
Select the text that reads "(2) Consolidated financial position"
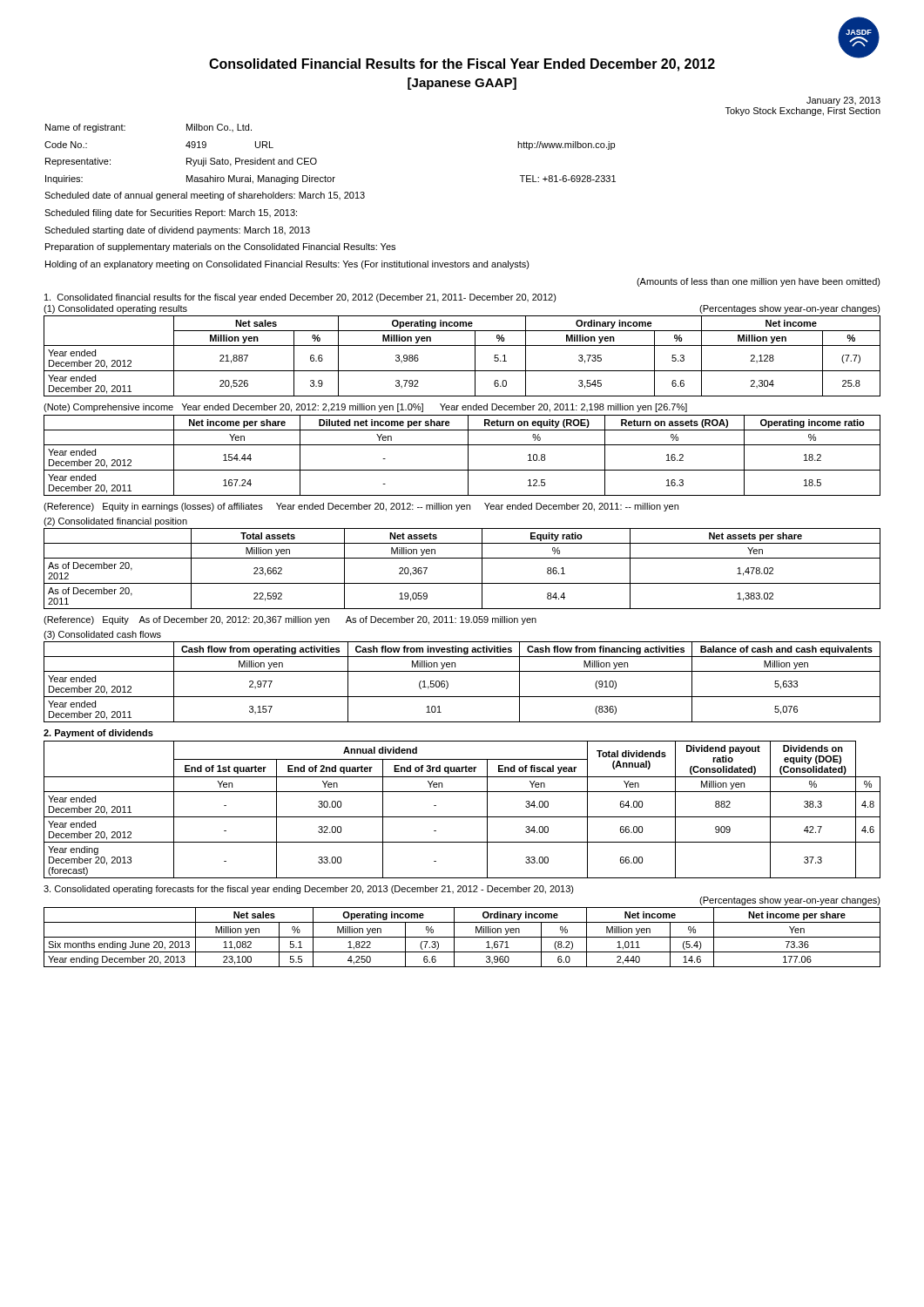115,521
